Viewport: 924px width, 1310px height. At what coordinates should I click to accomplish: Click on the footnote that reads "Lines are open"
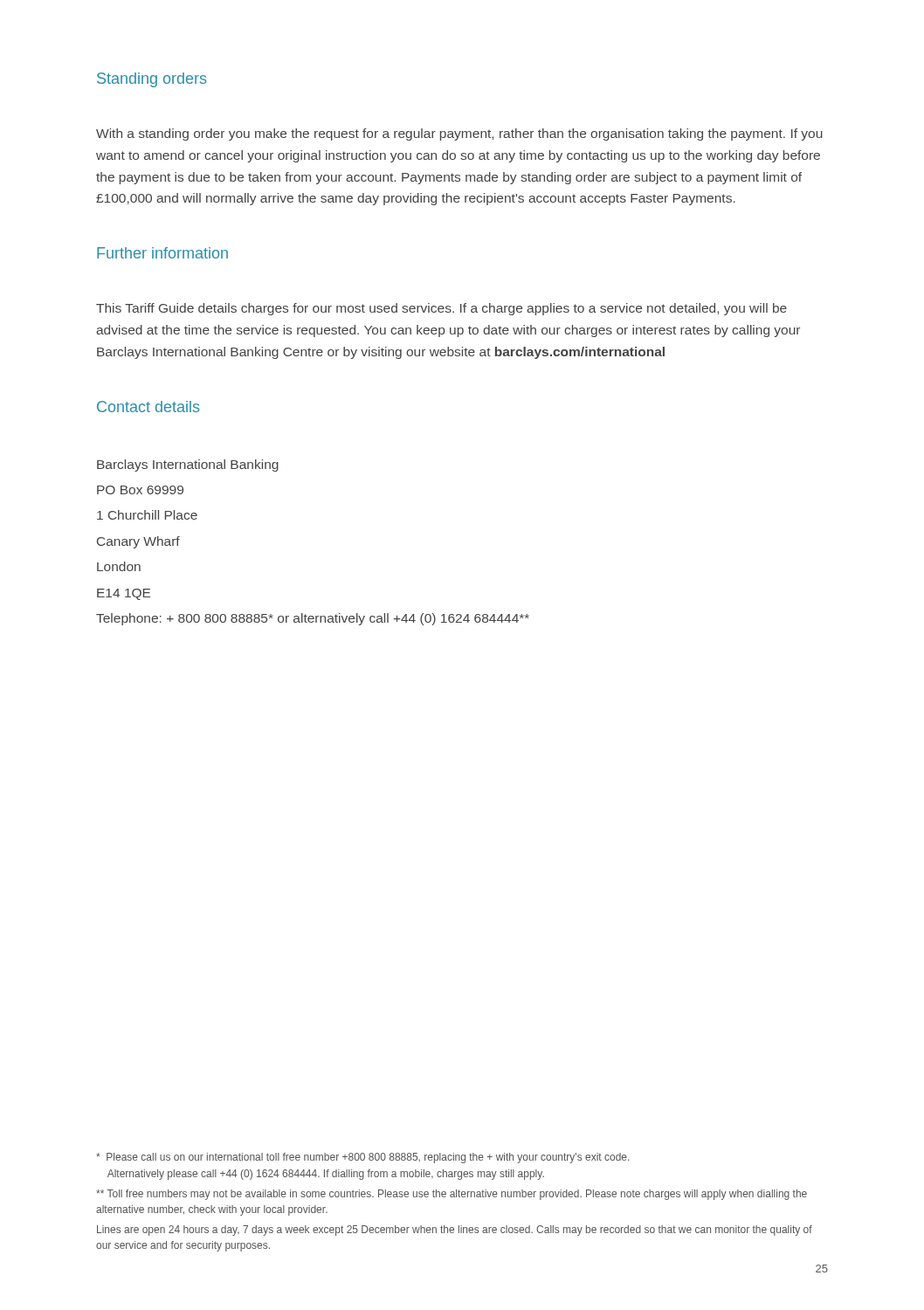[x=454, y=1238]
